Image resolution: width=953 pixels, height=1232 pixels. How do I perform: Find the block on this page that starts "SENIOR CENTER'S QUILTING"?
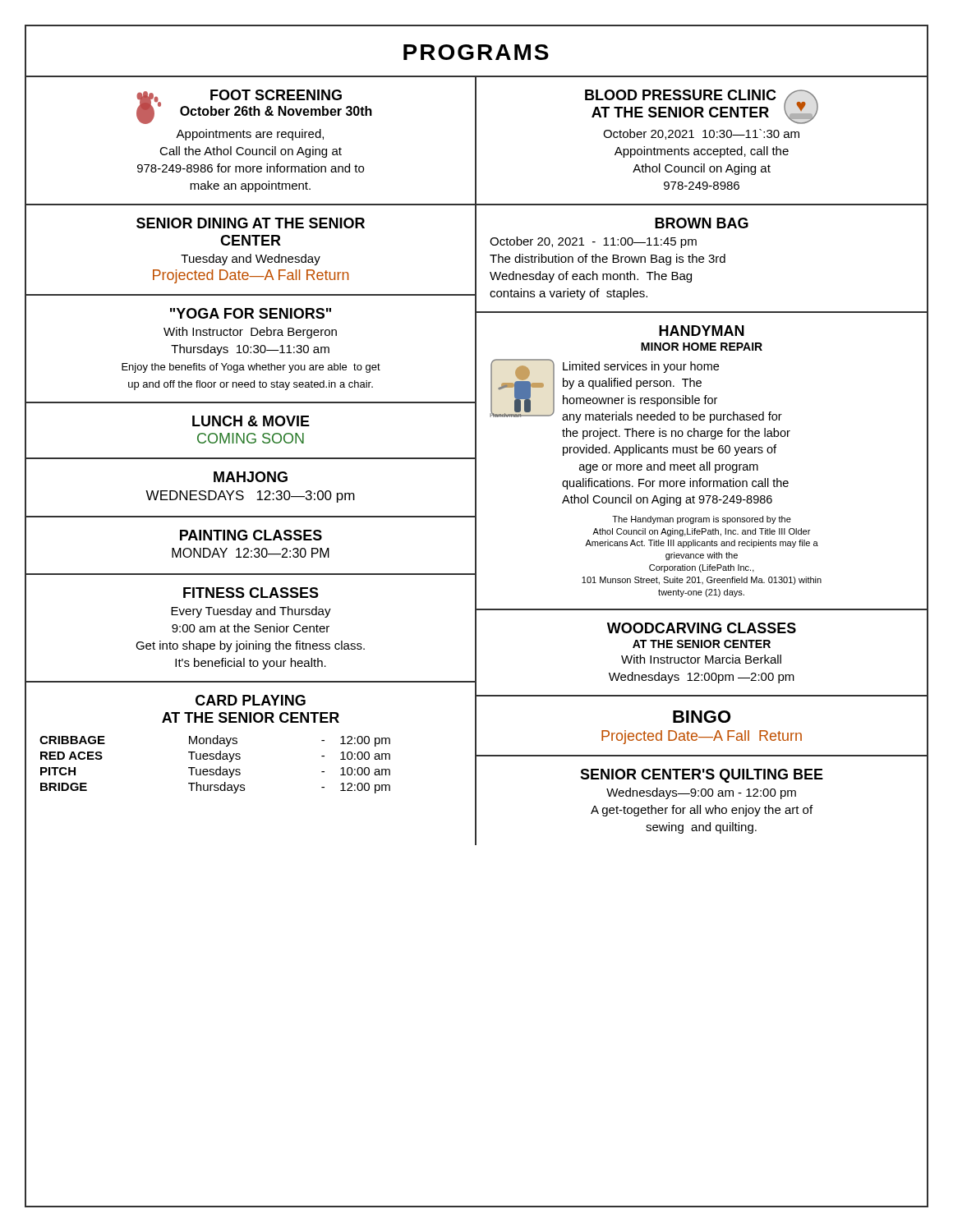pyautogui.click(x=702, y=800)
